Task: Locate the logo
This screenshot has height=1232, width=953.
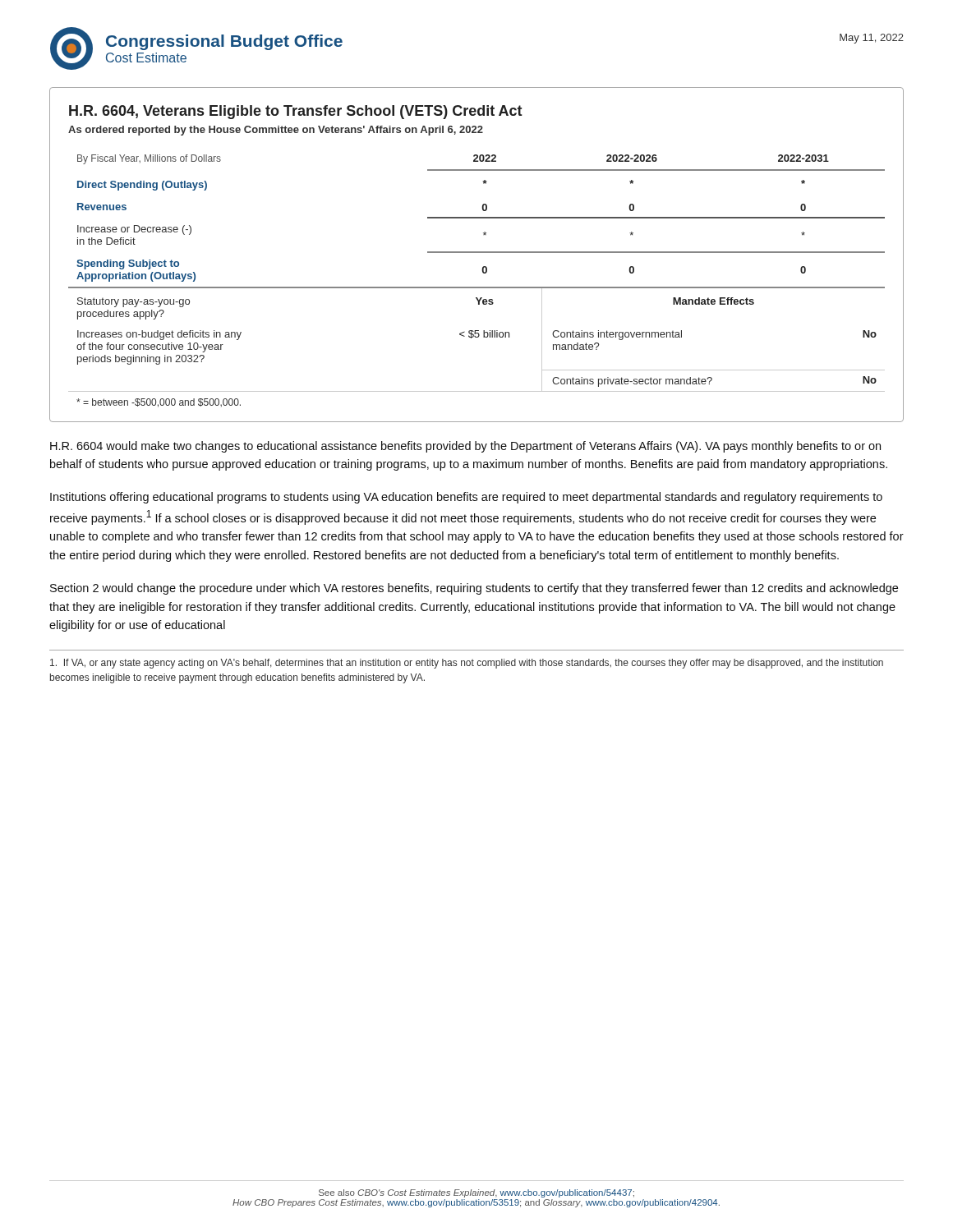Action: coord(196,48)
